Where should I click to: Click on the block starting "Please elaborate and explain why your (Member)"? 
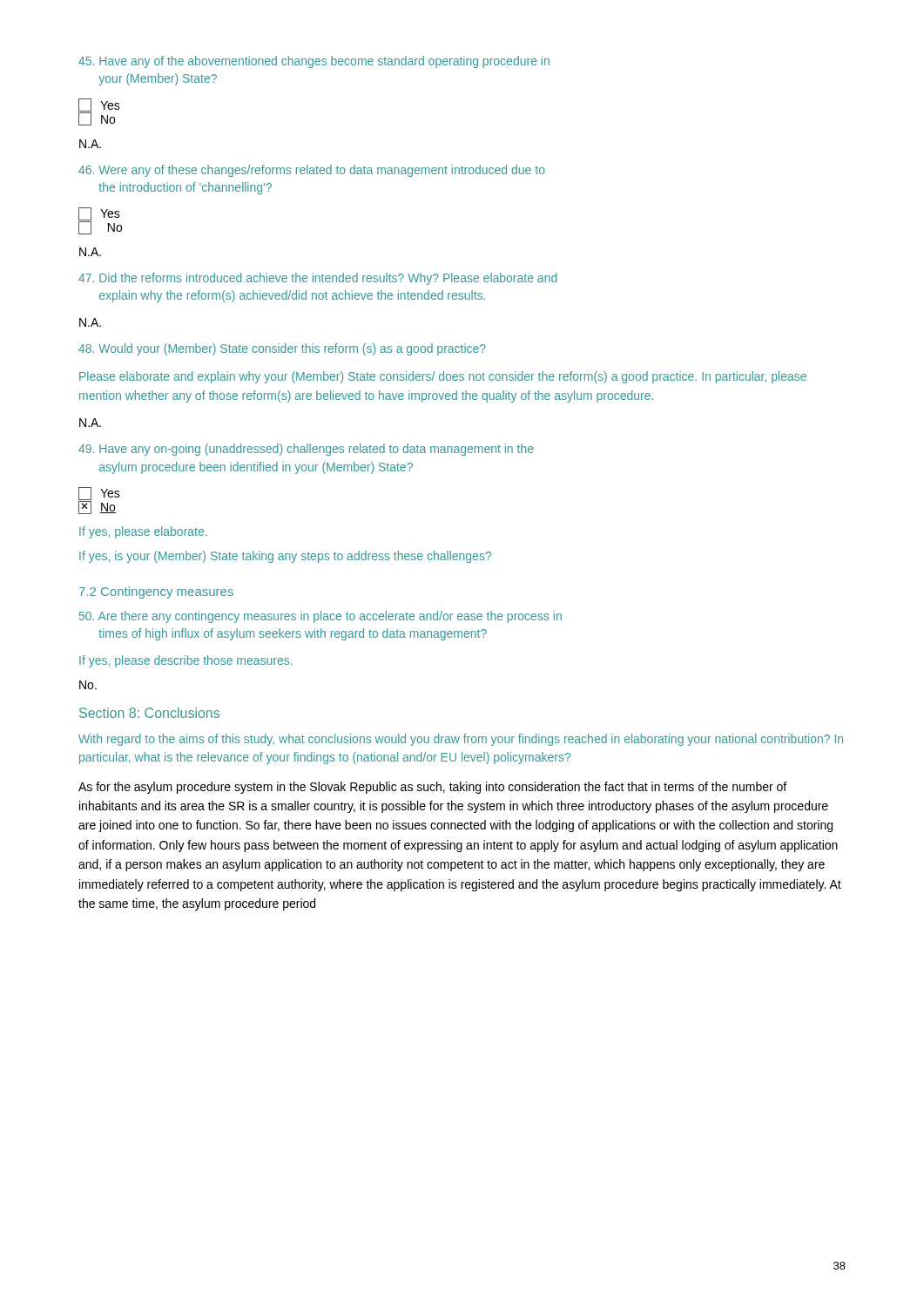coord(443,386)
